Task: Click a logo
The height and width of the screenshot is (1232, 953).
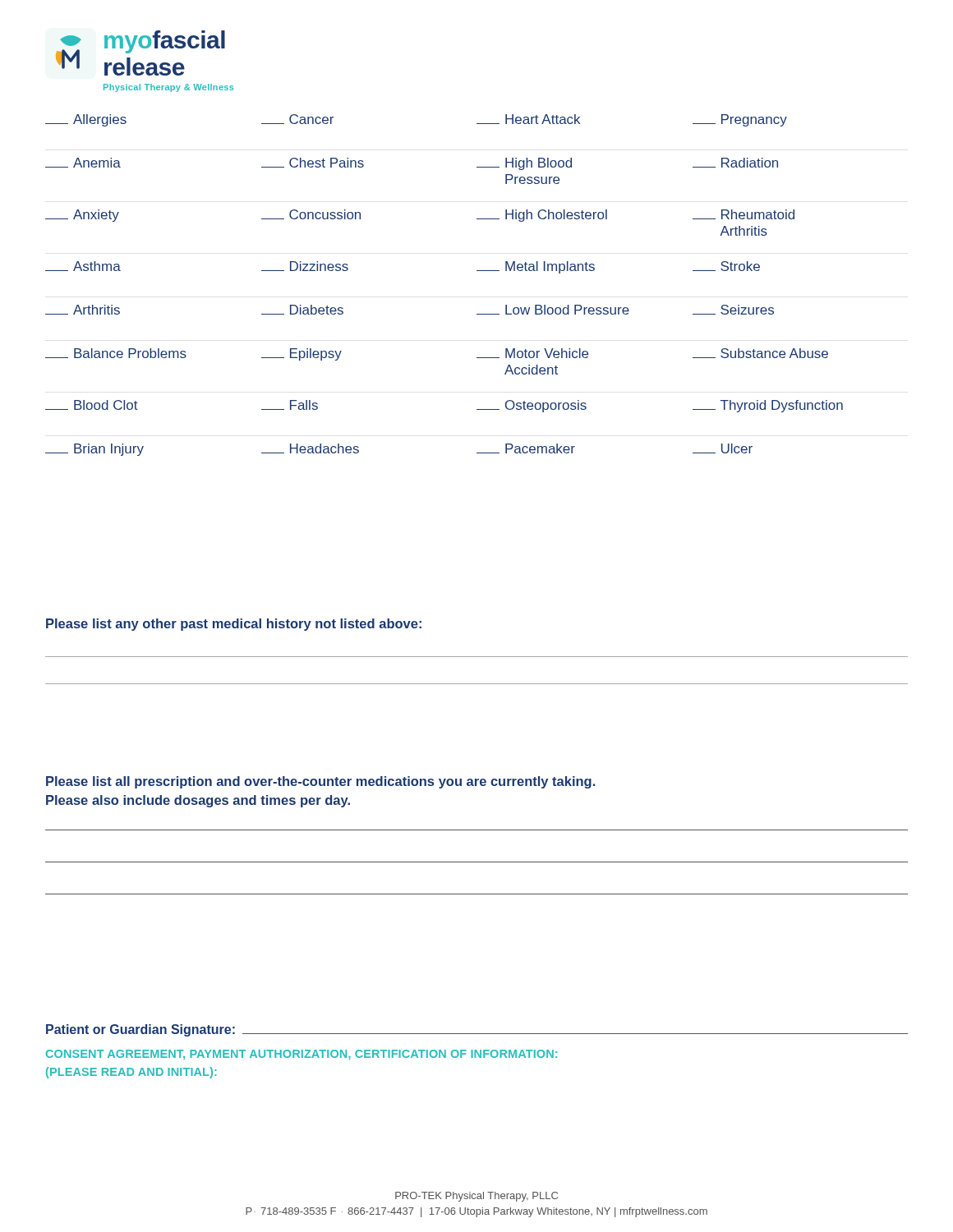Action: 140,59
